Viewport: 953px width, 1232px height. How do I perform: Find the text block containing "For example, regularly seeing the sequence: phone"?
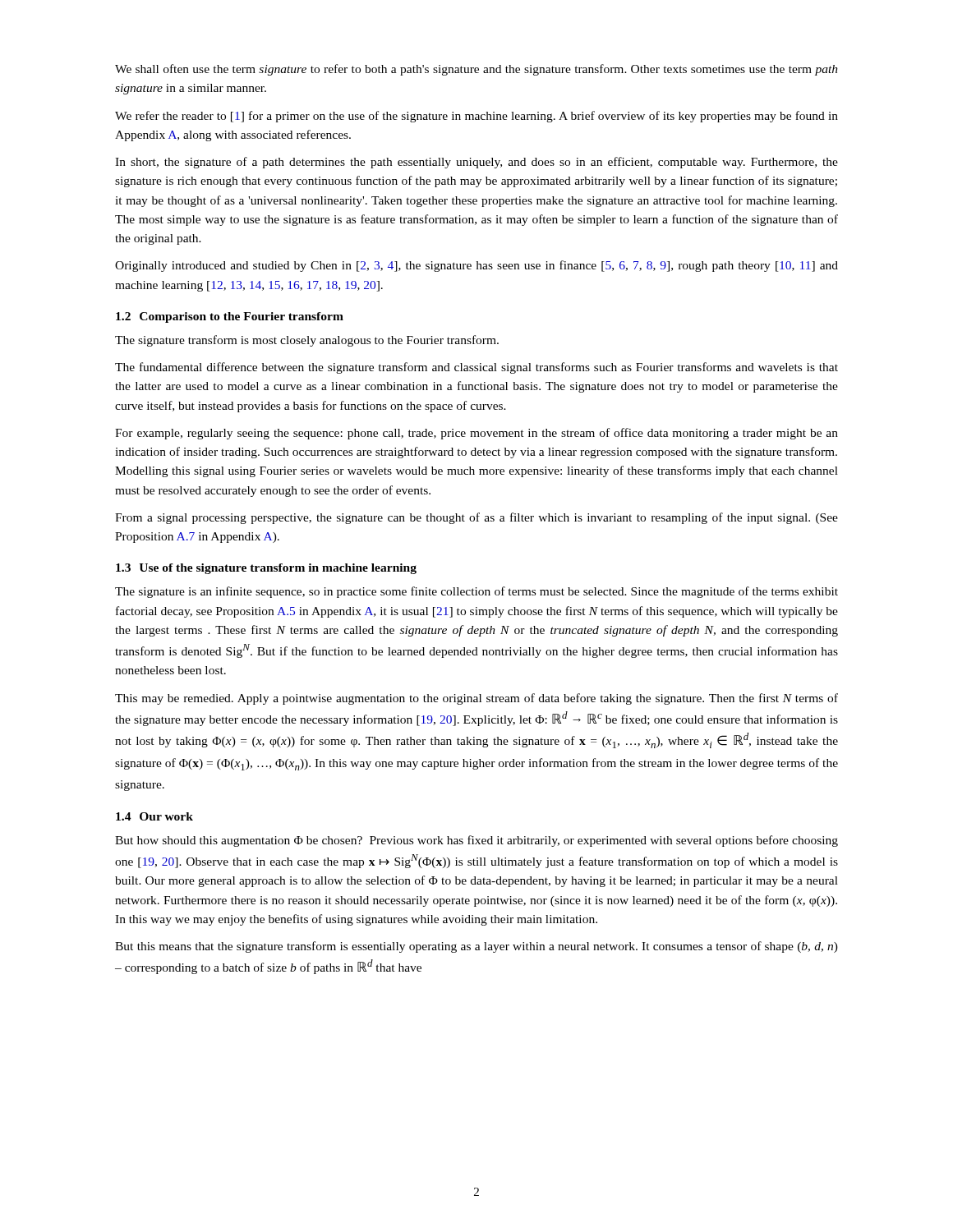click(476, 461)
